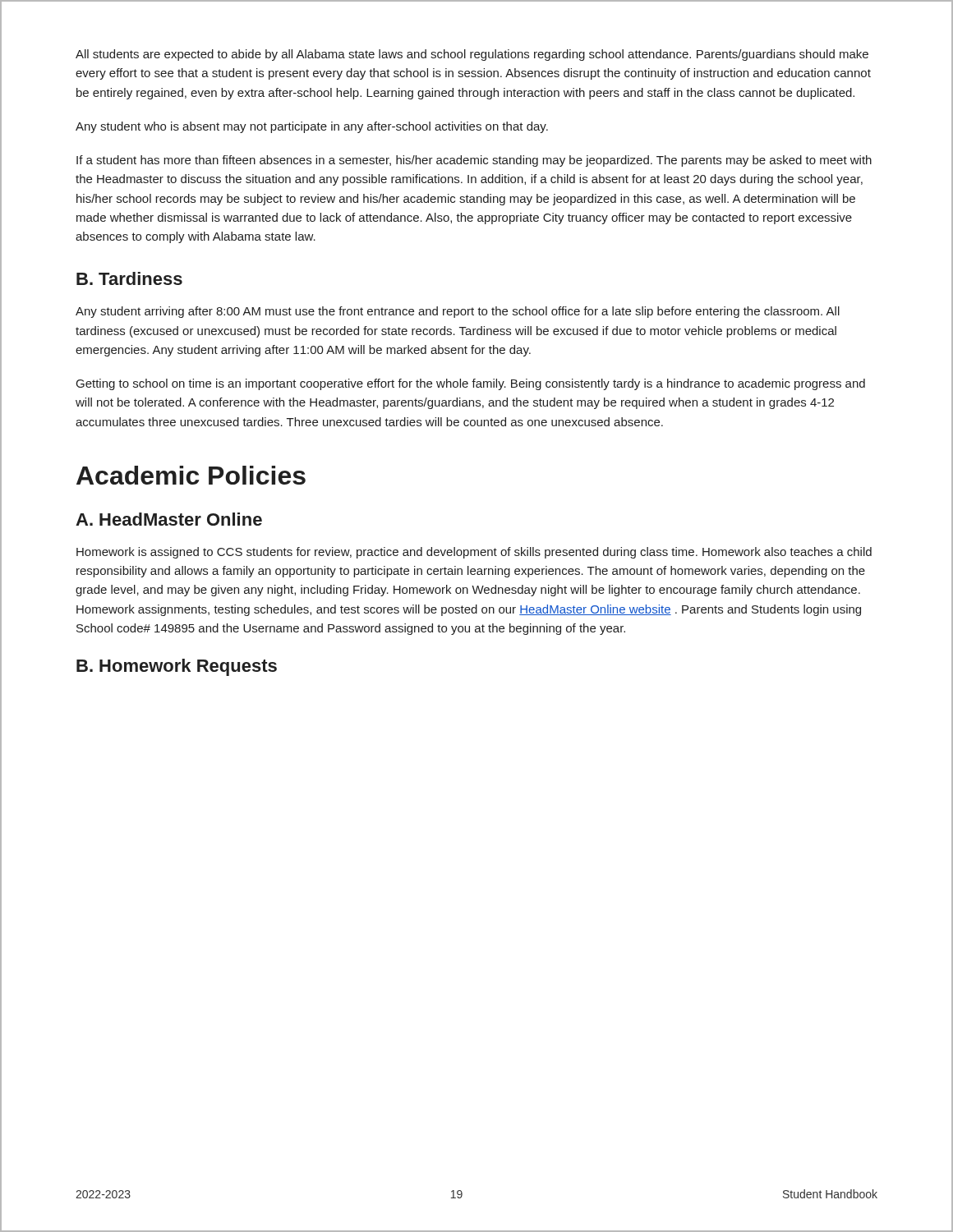Image resolution: width=953 pixels, height=1232 pixels.
Task: Find the text block that reads "Homework is assigned"
Action: tap(474, 590)
